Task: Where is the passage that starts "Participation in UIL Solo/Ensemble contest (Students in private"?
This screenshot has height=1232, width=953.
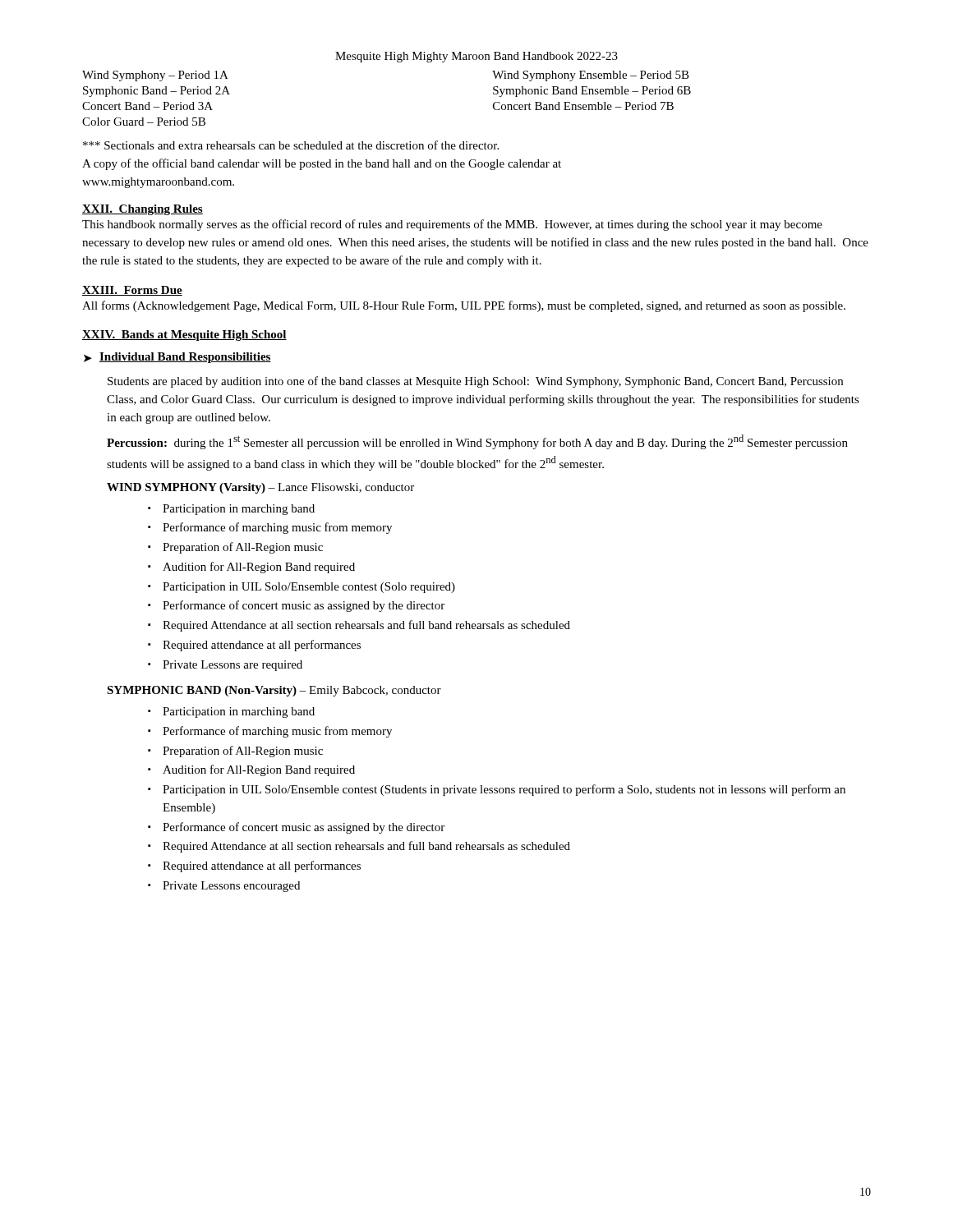Action: (x=504, y=798)
